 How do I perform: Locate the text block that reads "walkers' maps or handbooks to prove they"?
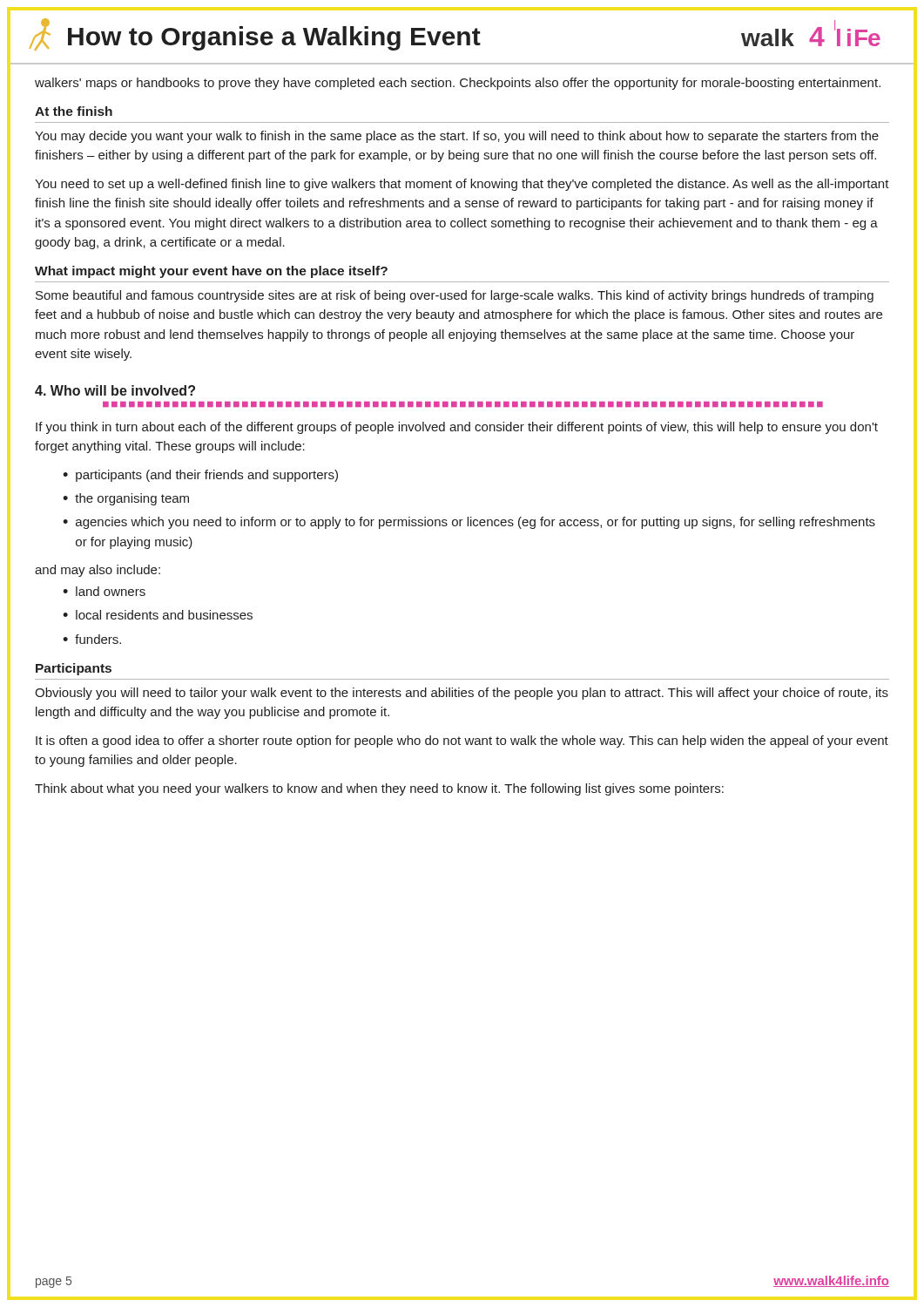(458, 82)
